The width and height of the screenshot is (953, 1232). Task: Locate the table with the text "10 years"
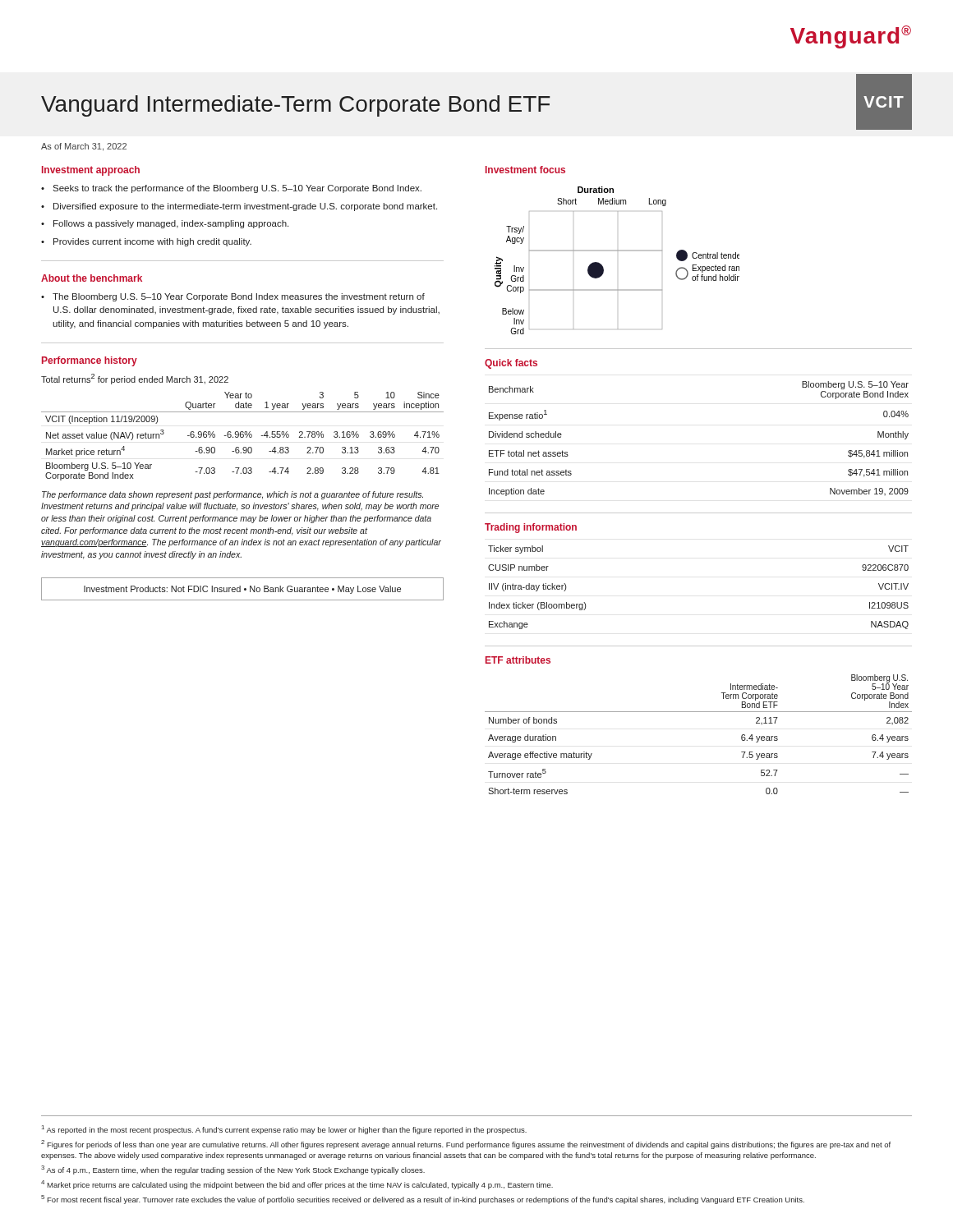coord(242,435)
